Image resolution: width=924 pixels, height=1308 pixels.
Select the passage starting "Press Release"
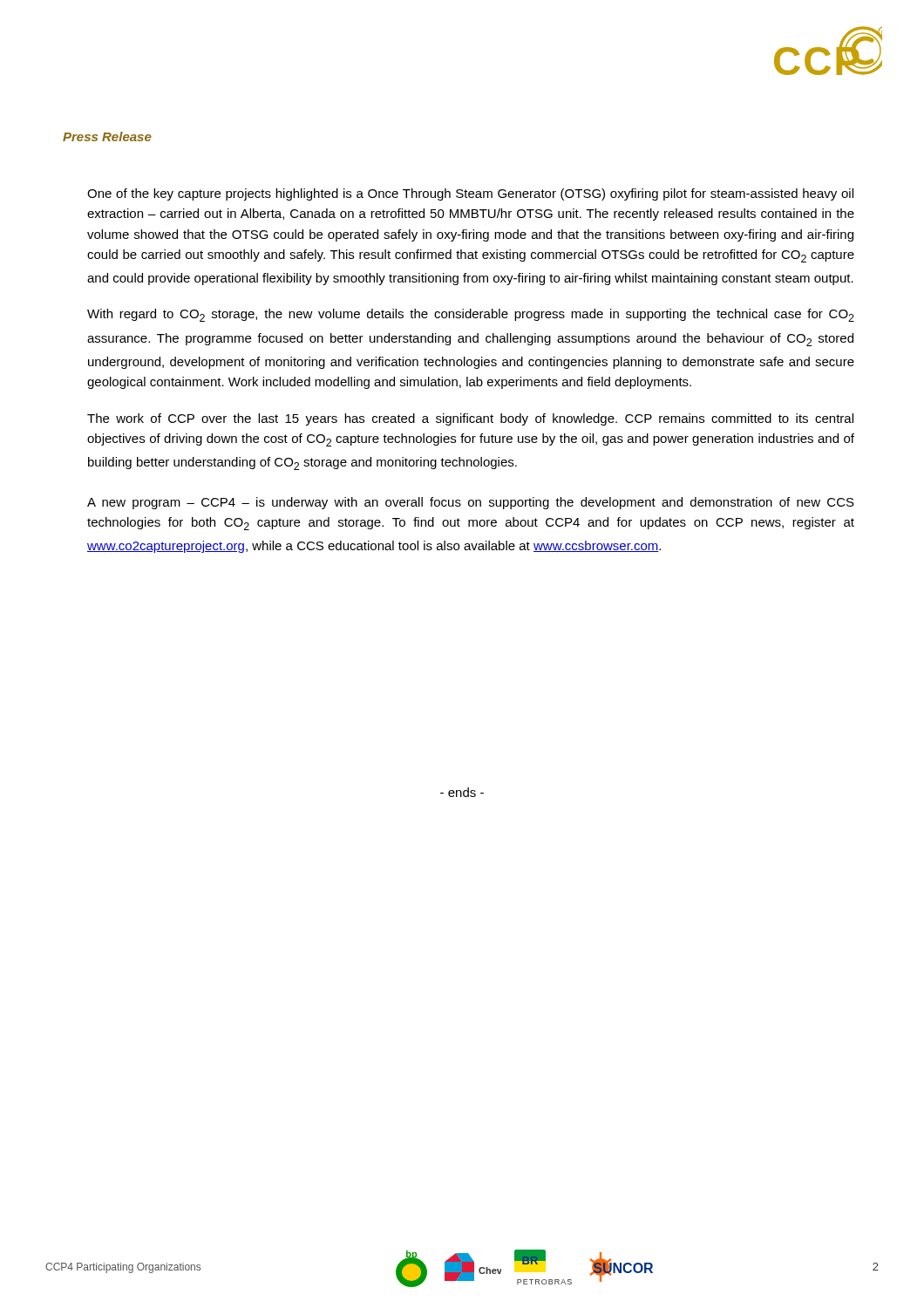[107, 136]
